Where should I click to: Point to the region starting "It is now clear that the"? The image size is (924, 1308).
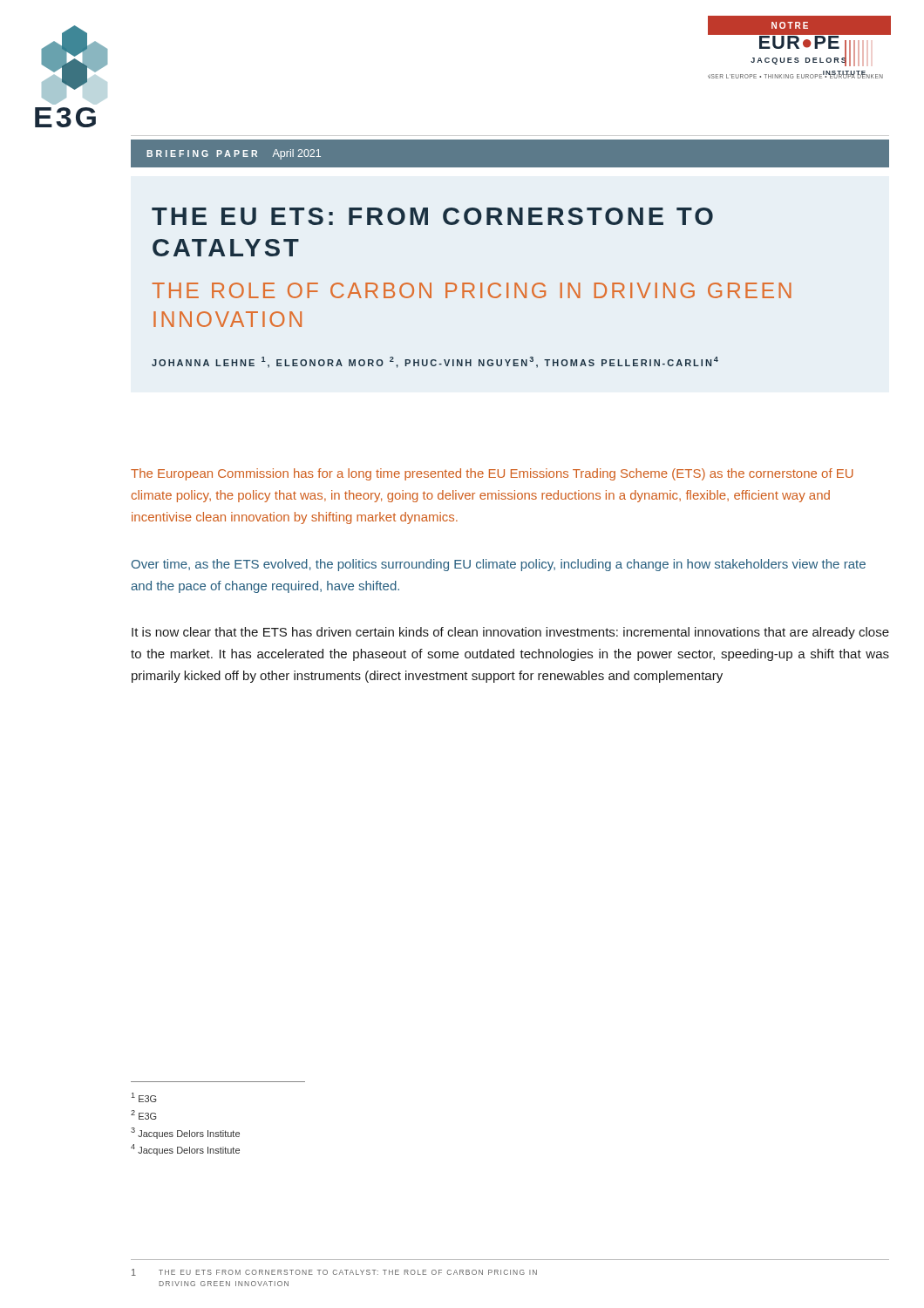pos(510,654)
